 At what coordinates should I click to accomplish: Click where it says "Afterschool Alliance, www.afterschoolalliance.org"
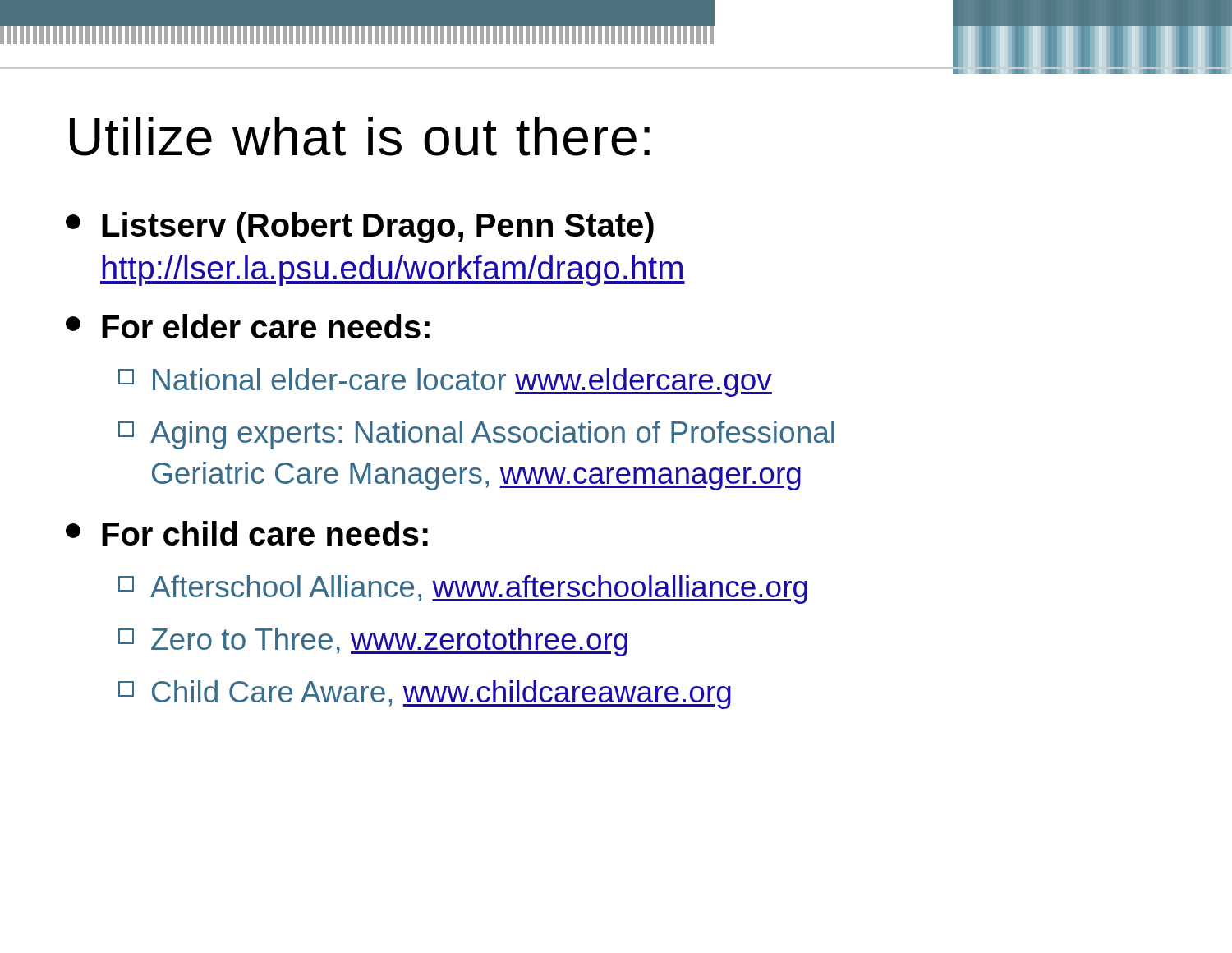(x=464, y=587)
